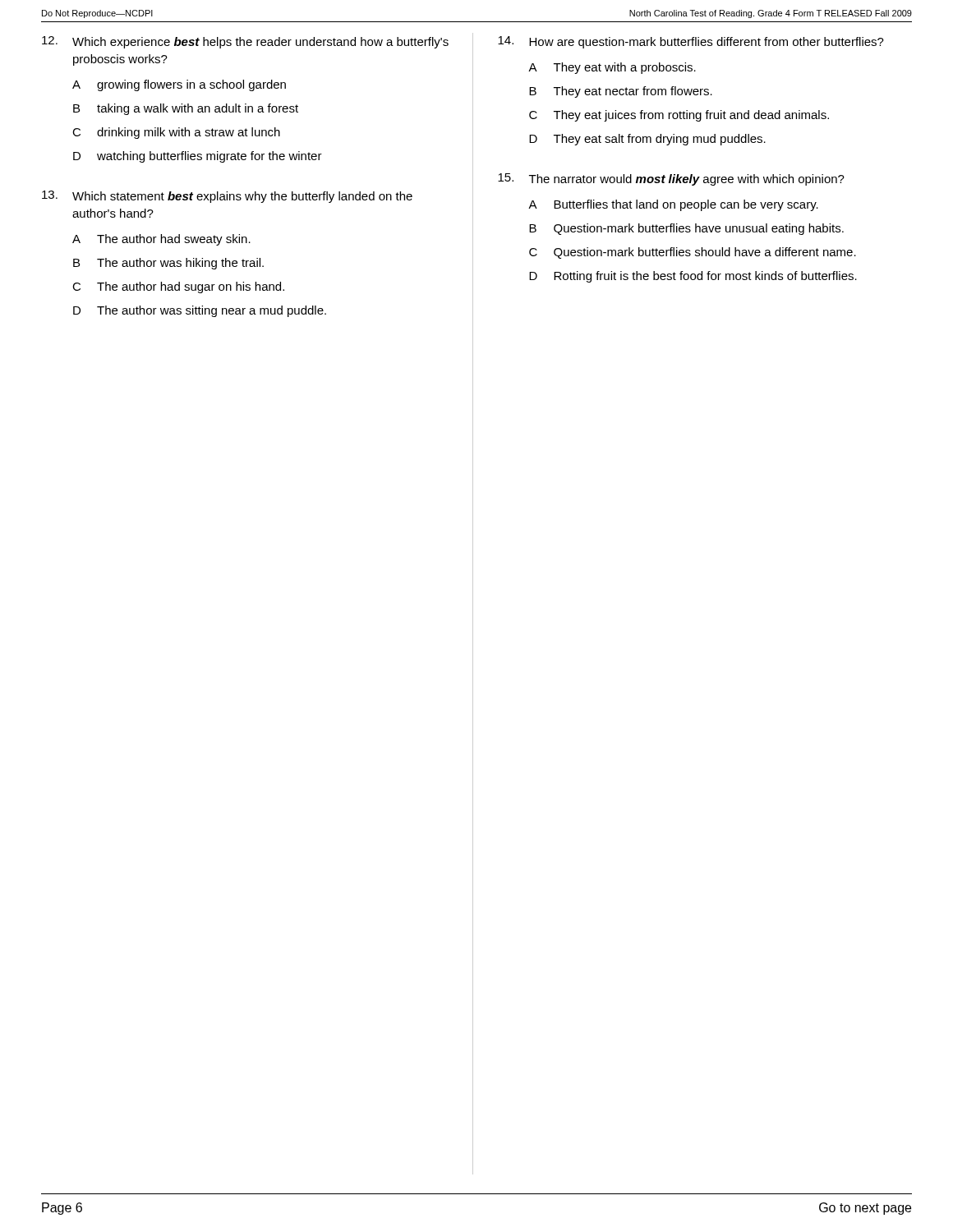Locate the list item that says "15. The narrator would most likely agree"

pyautogui.click(x=705, y=227)
